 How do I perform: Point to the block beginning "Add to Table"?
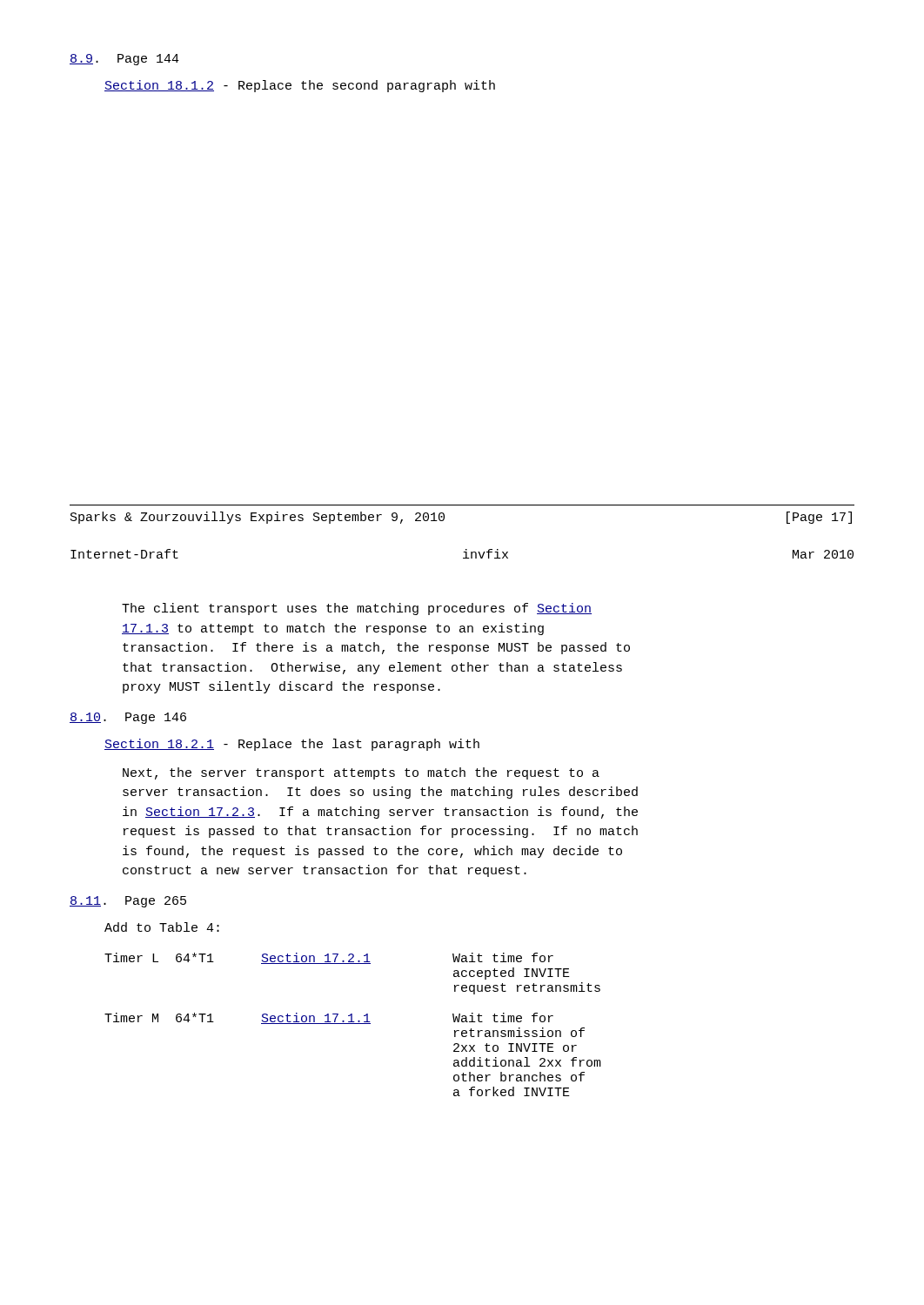(x=163, y=928)
